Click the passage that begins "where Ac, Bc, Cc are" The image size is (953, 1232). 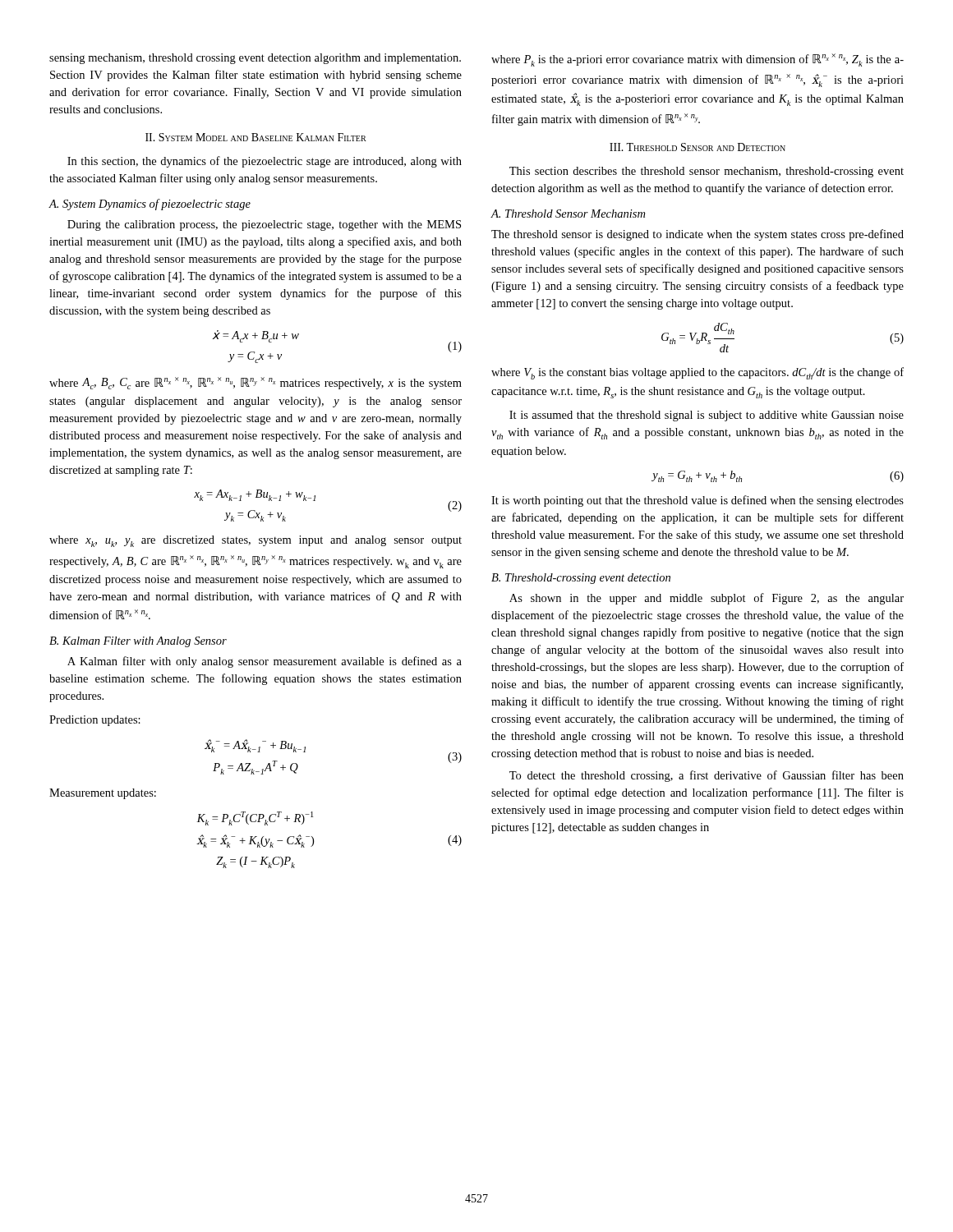pos(255,425)
